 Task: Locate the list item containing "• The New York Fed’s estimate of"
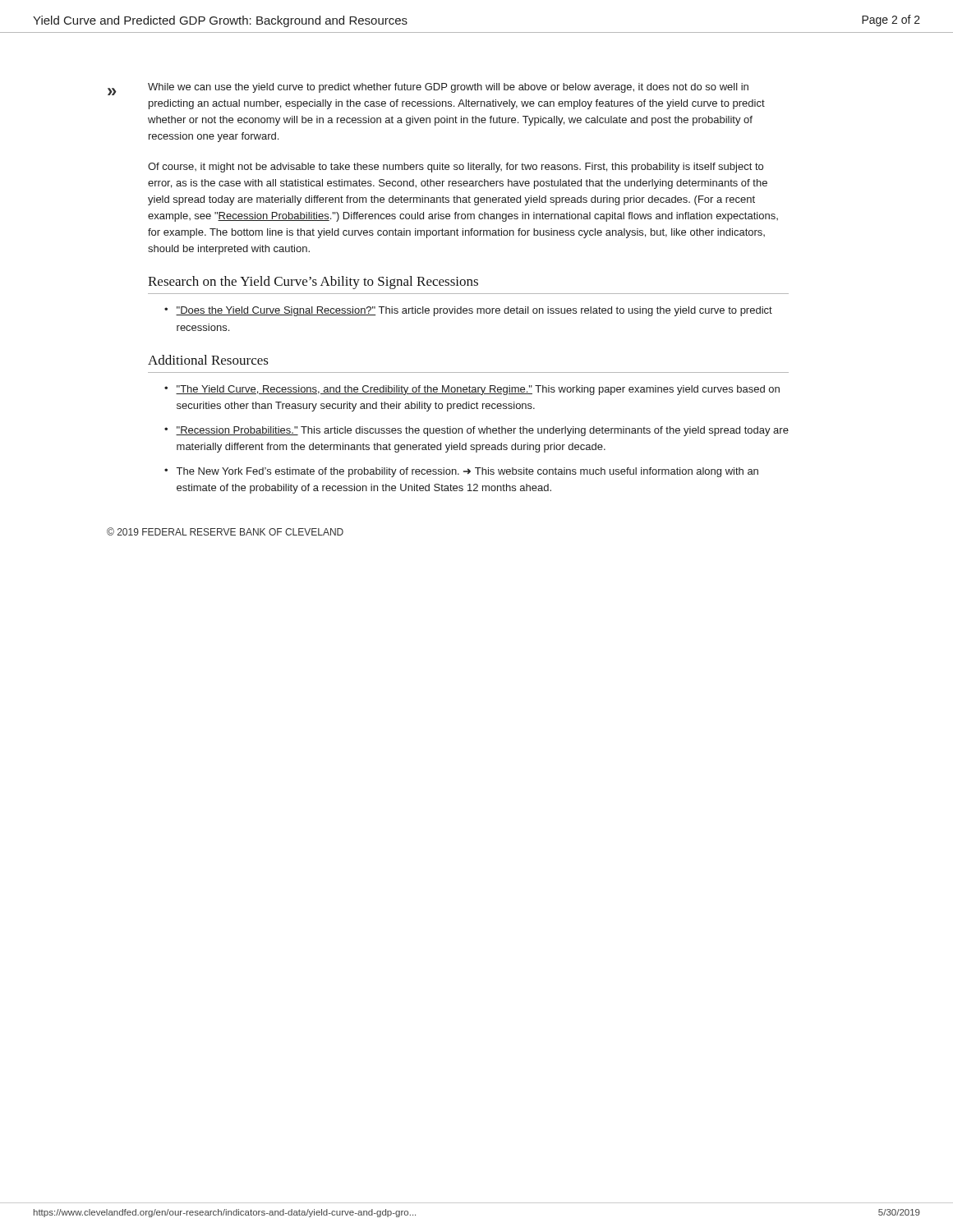[x=476, y=480]
